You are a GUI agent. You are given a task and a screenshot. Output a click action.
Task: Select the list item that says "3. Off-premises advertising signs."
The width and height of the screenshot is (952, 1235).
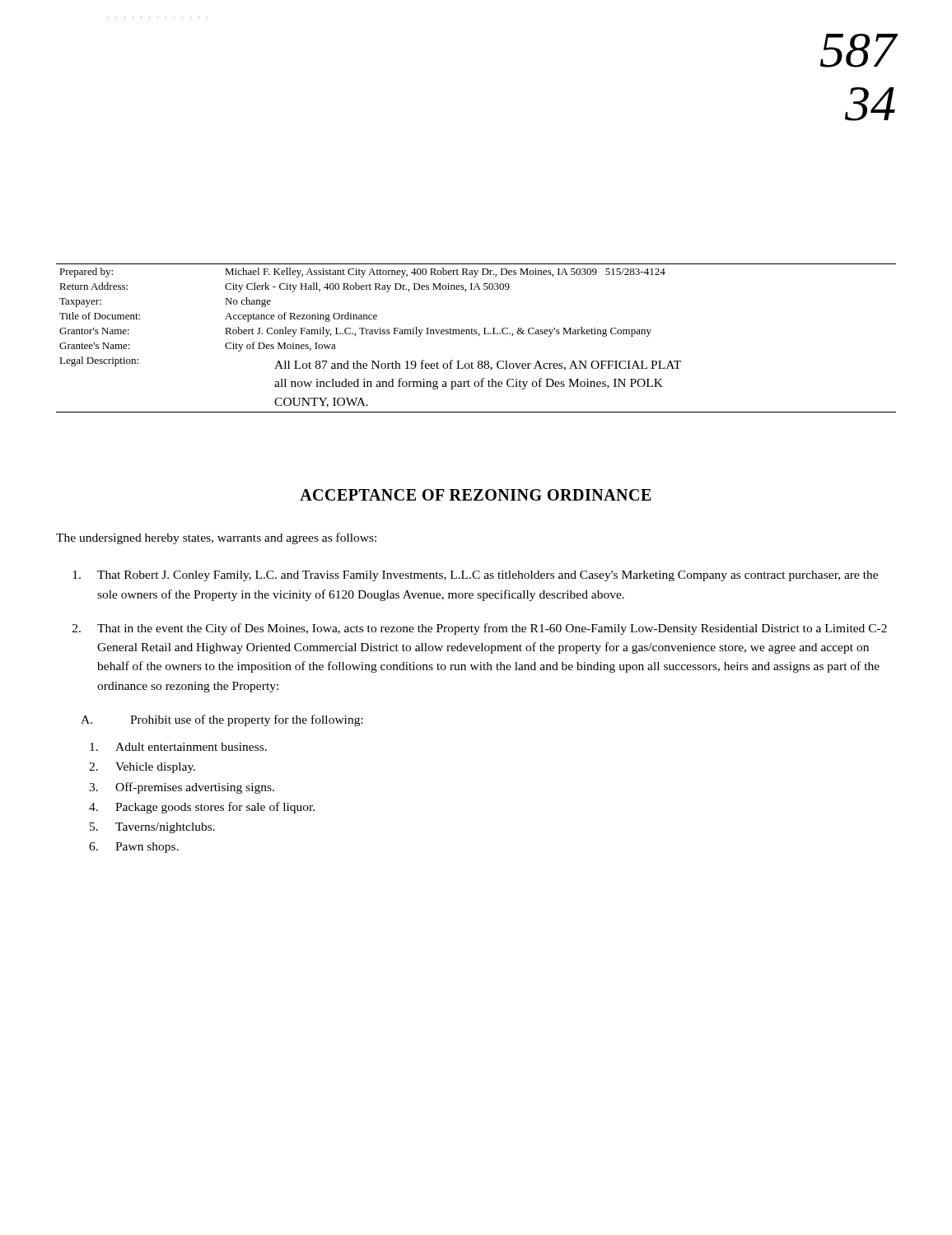(182, 788)
